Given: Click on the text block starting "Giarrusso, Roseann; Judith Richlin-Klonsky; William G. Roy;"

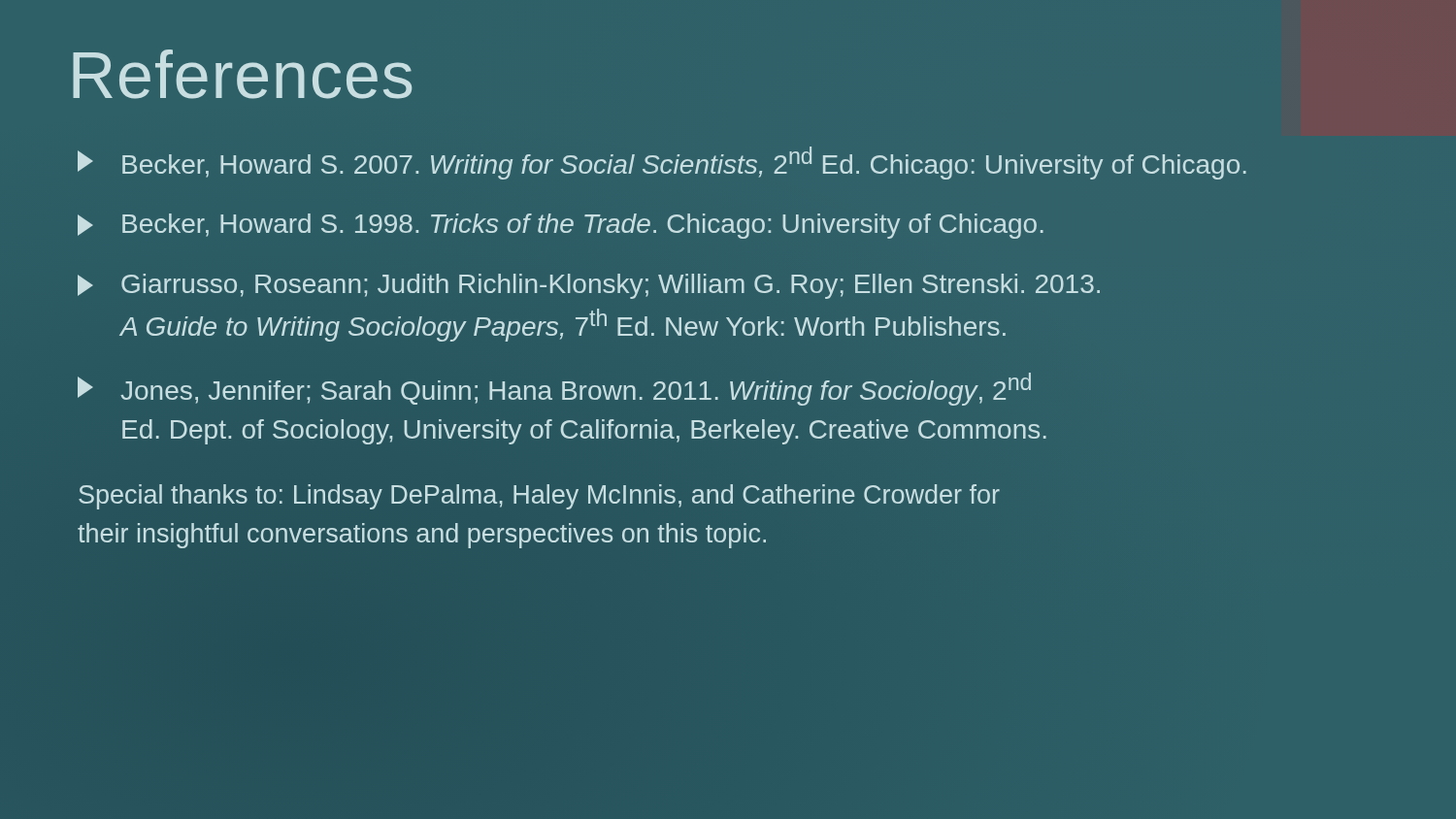Looking at the screenshot, I should pos(611,305).
